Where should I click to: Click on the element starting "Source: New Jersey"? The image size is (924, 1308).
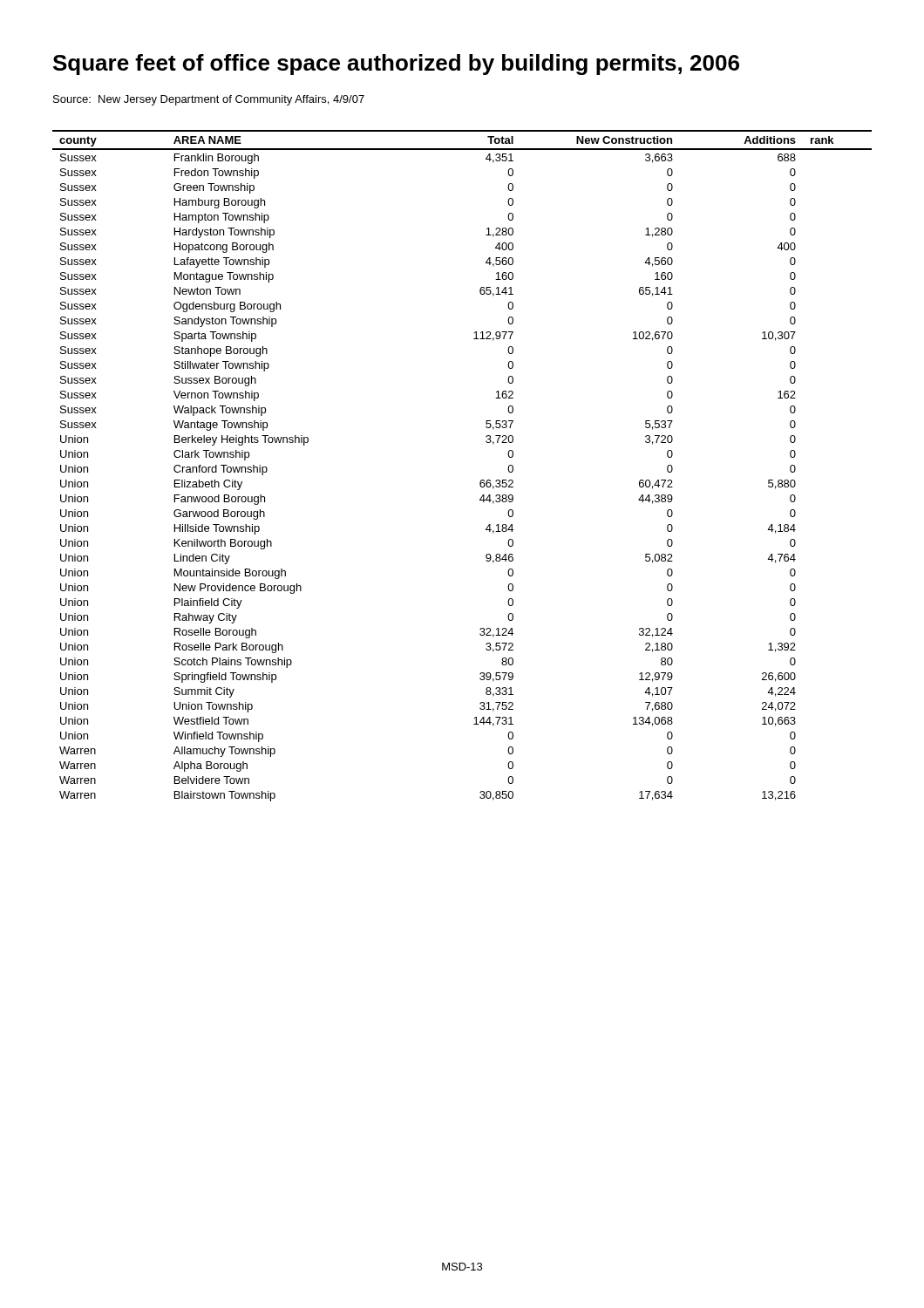208,99
